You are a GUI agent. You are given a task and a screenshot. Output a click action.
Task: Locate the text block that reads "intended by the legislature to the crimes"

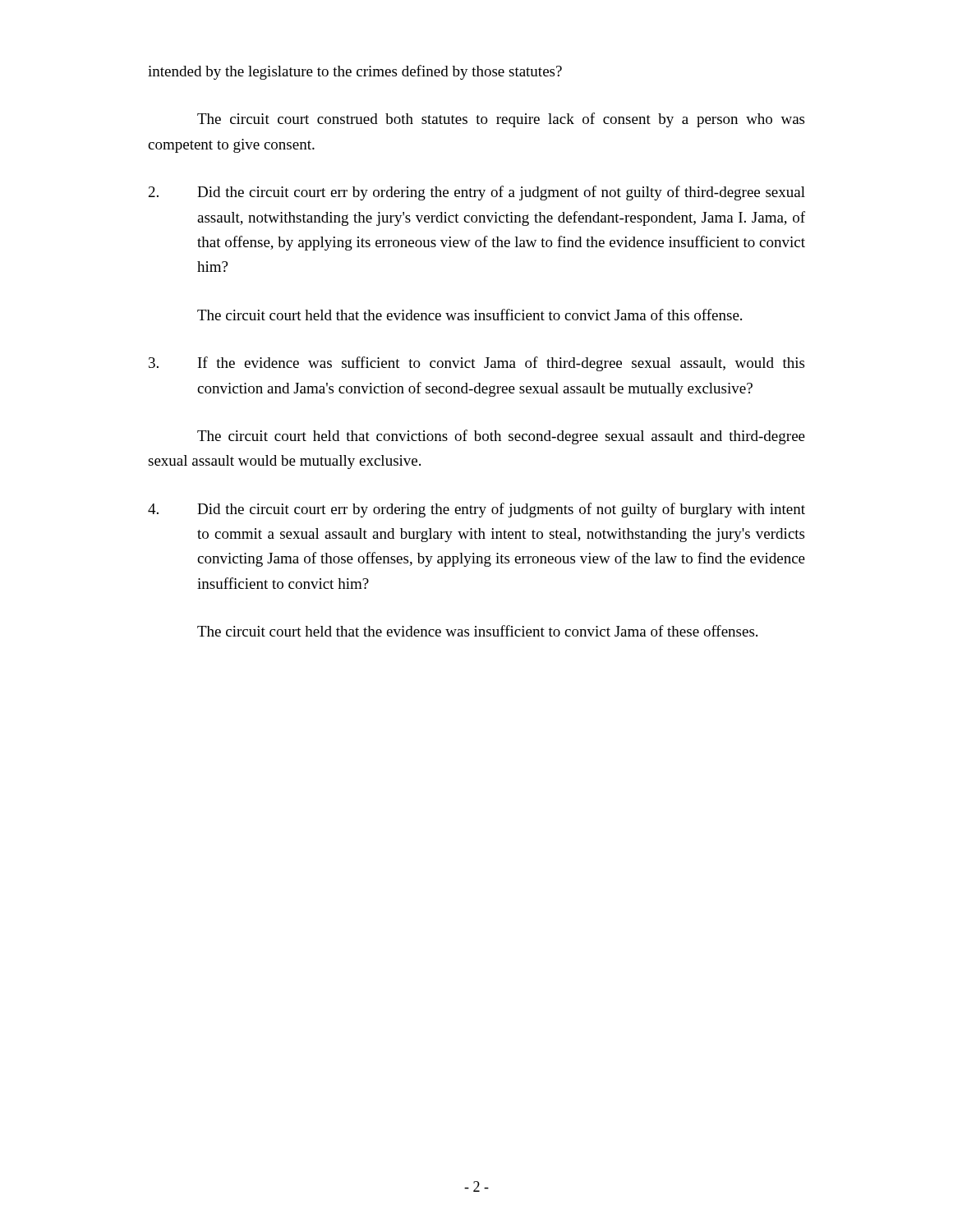click(x=355, y=71)
